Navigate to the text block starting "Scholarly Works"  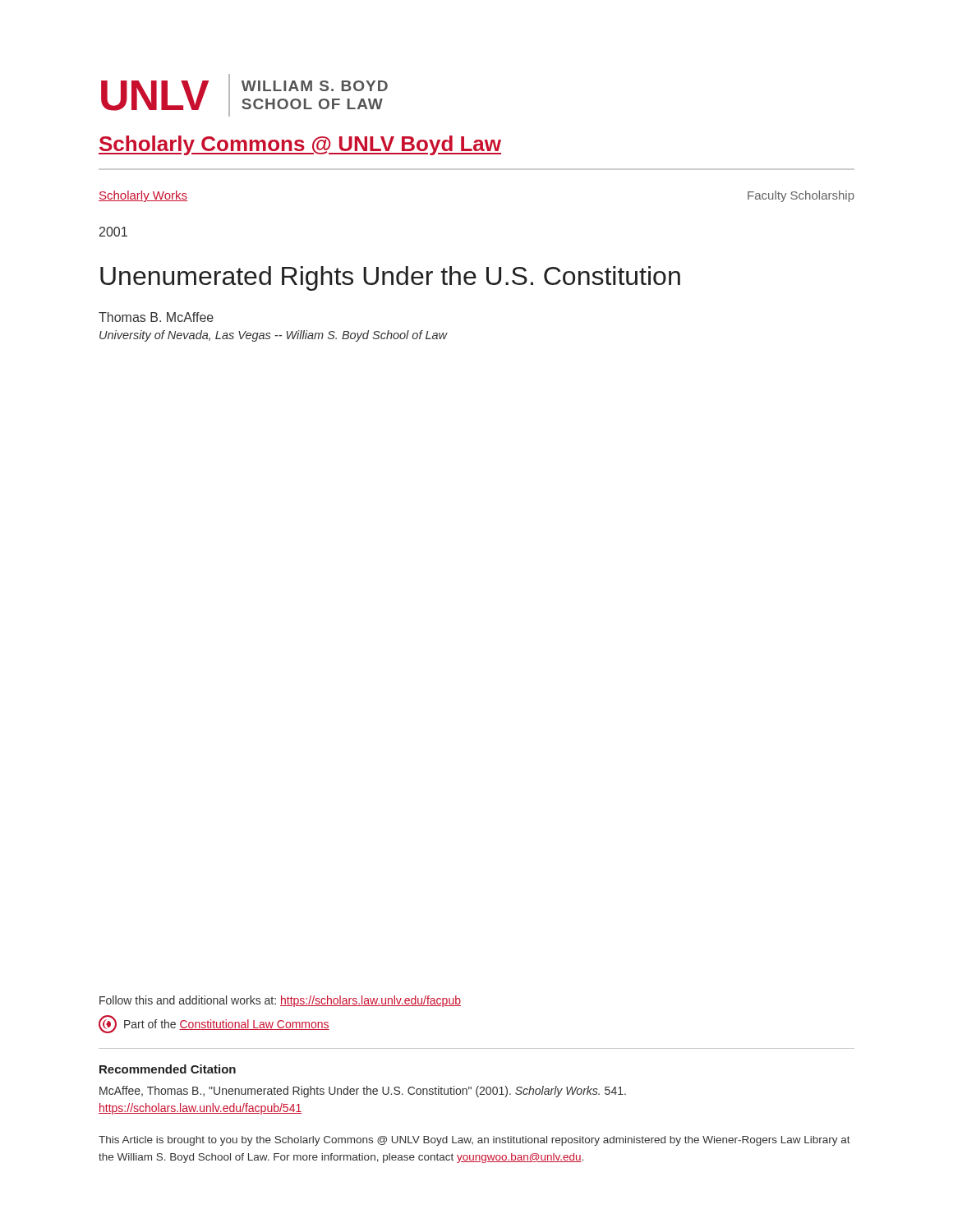click(143, 195)
